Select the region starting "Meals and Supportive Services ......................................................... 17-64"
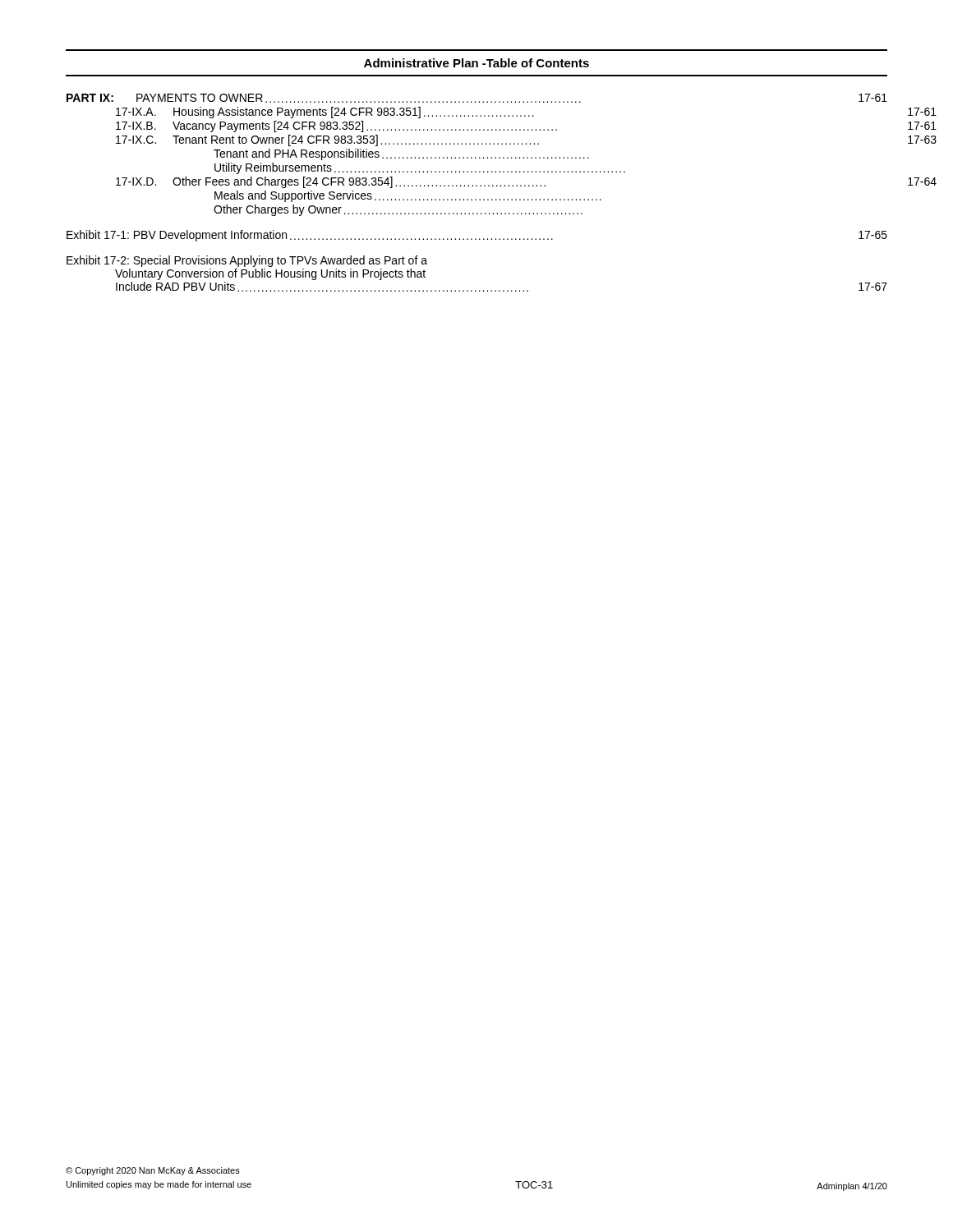This screenshot has width=953, height=1232. [583, 195]
